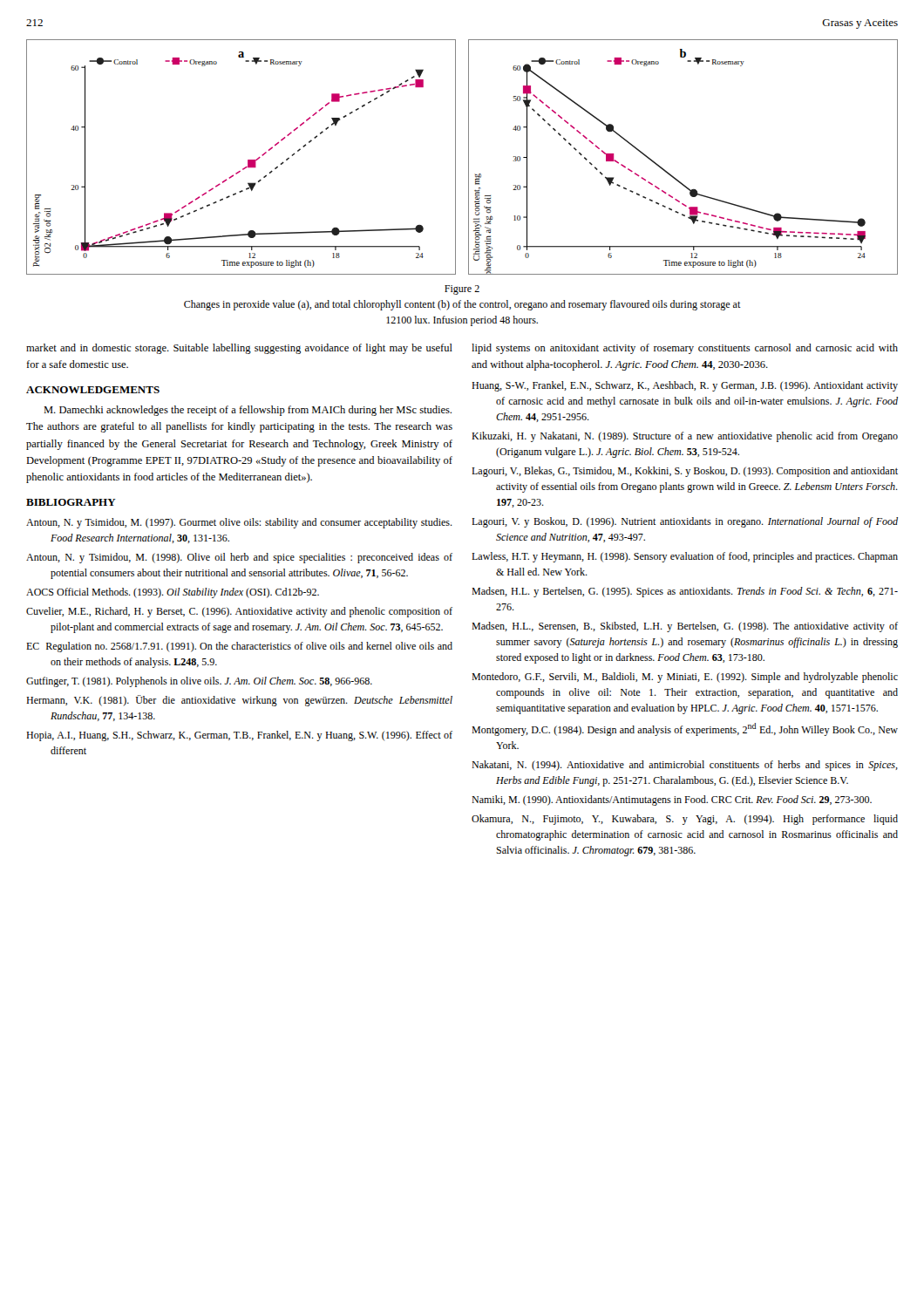Click on the list item containing "Nakatani, N. (1994). Antioxidative"
Screen dimensions: 1308x924
pos(685,772)
